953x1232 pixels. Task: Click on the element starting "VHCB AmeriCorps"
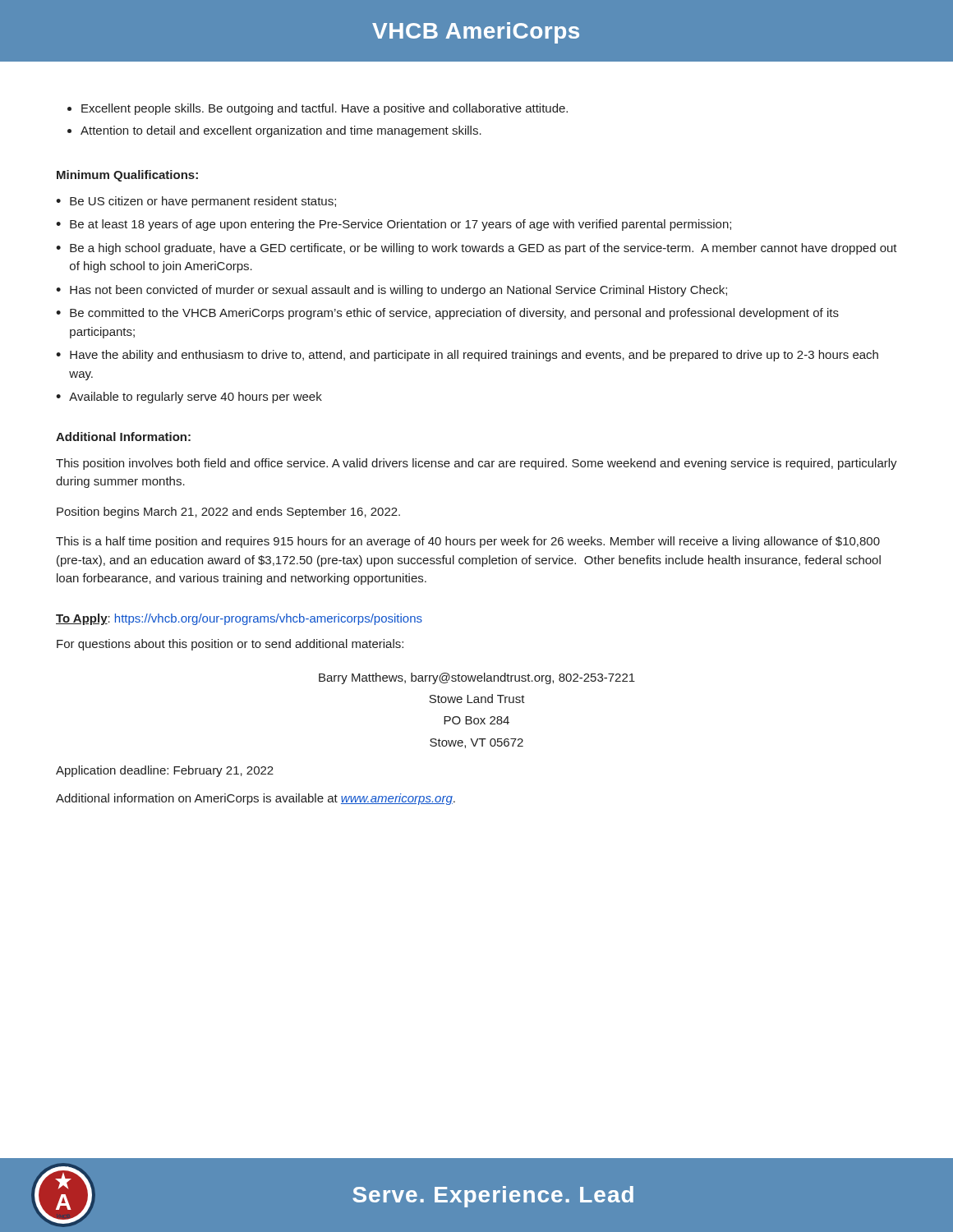point(476,31)
